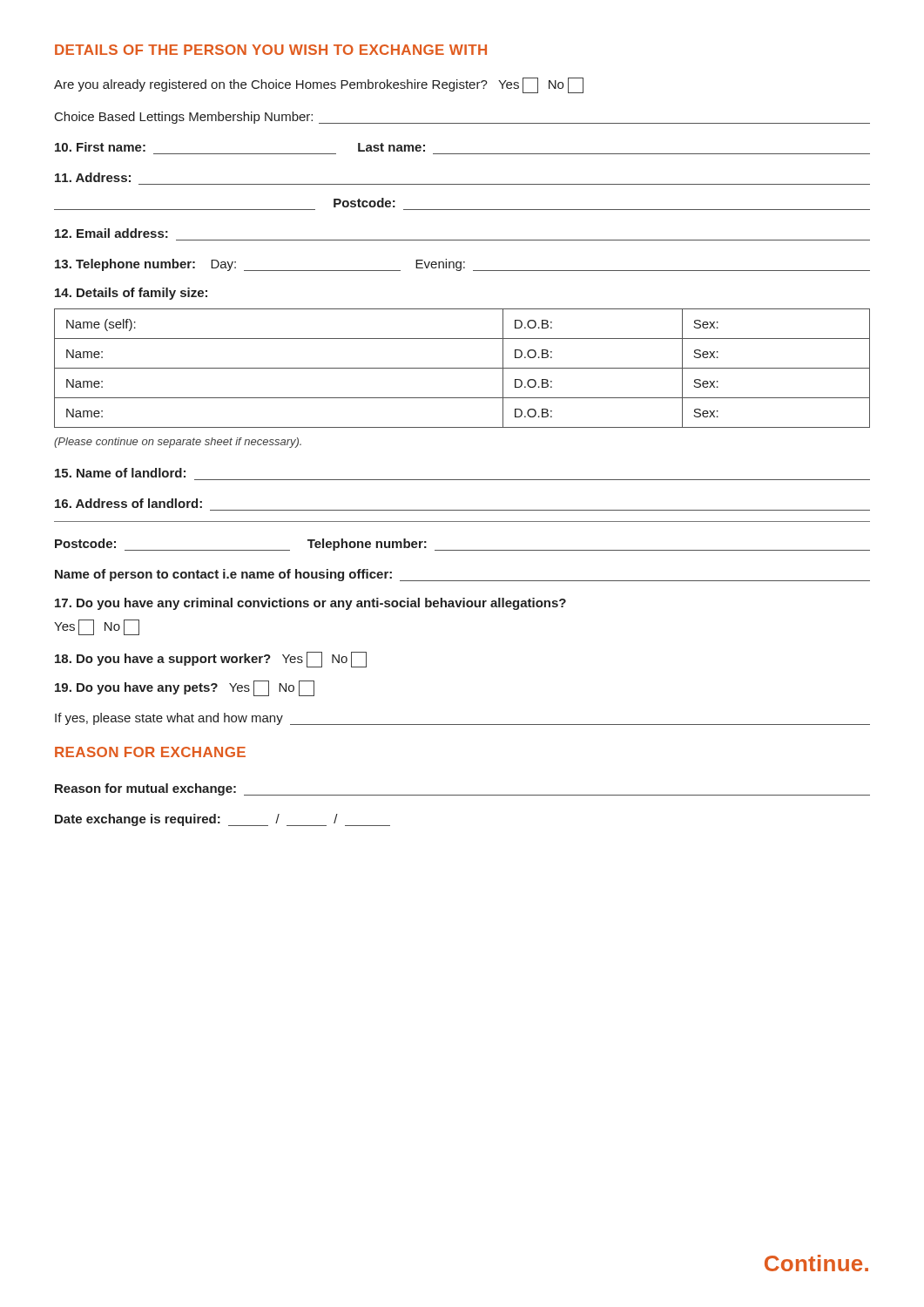Click where it says "Postcode: Telephone number:"
The height and width of the screenshot is (1307, 924).
tap(462, 542)
